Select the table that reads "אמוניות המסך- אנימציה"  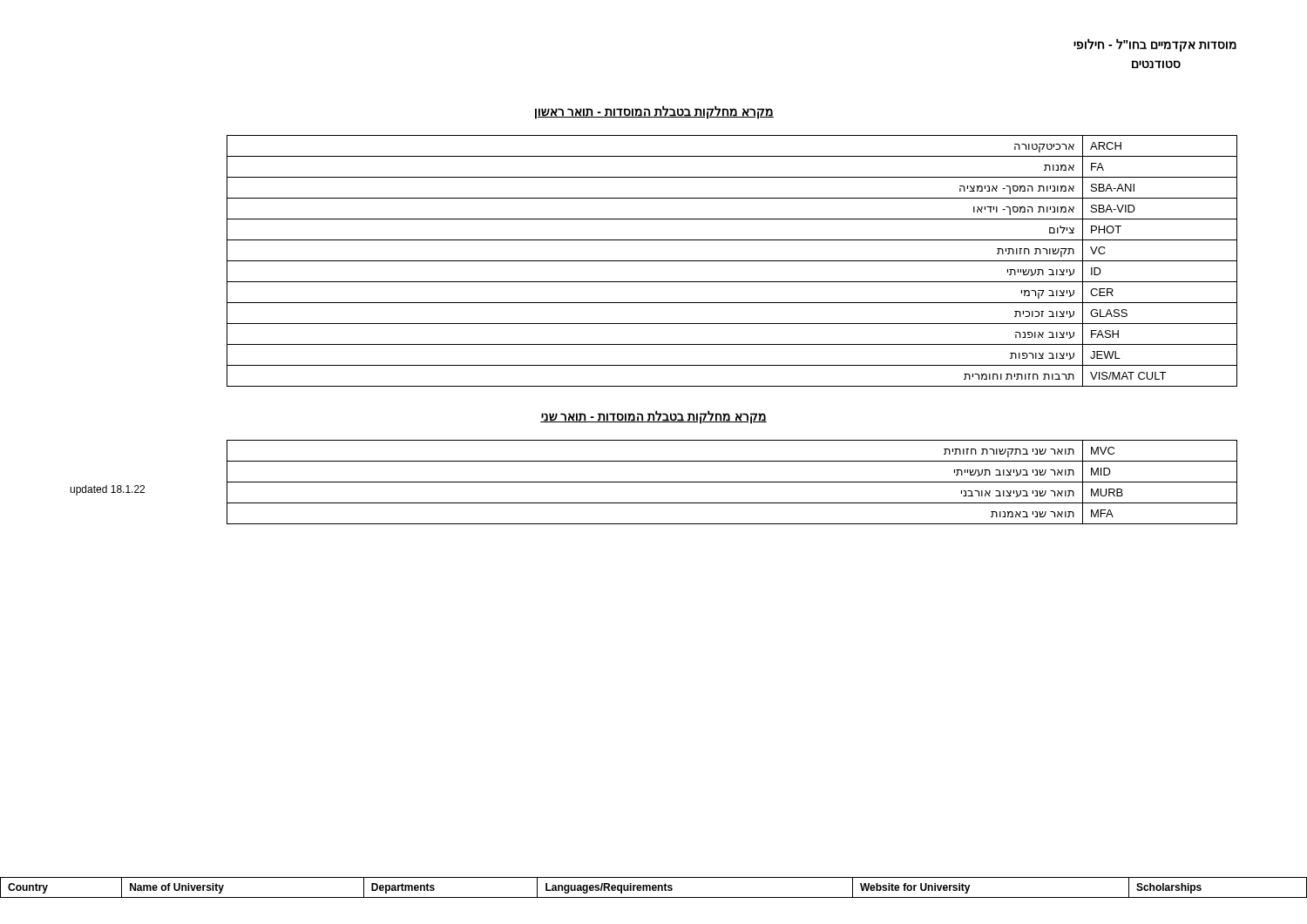point(732,261)
